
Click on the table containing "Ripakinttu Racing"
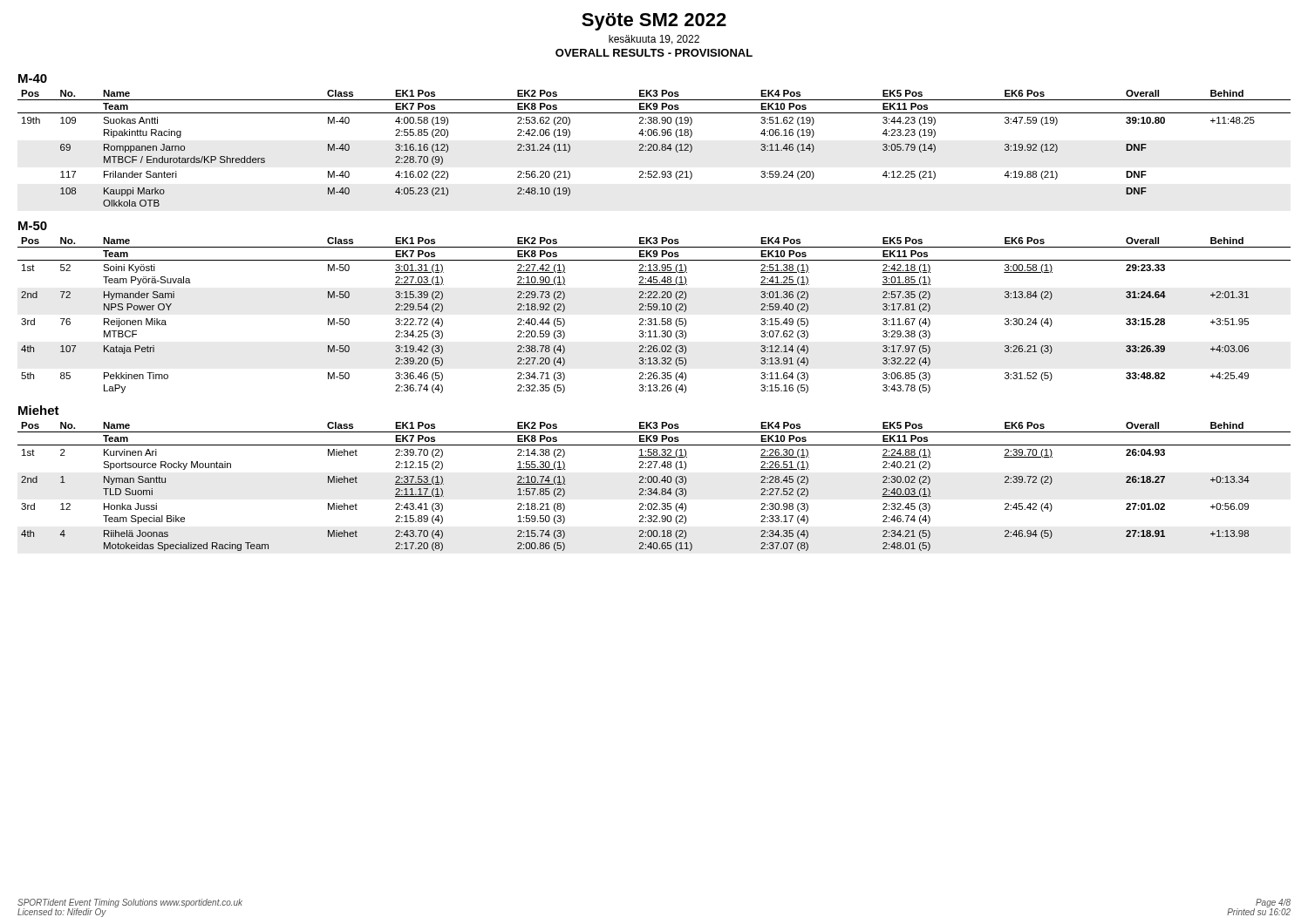coord(654,149)
